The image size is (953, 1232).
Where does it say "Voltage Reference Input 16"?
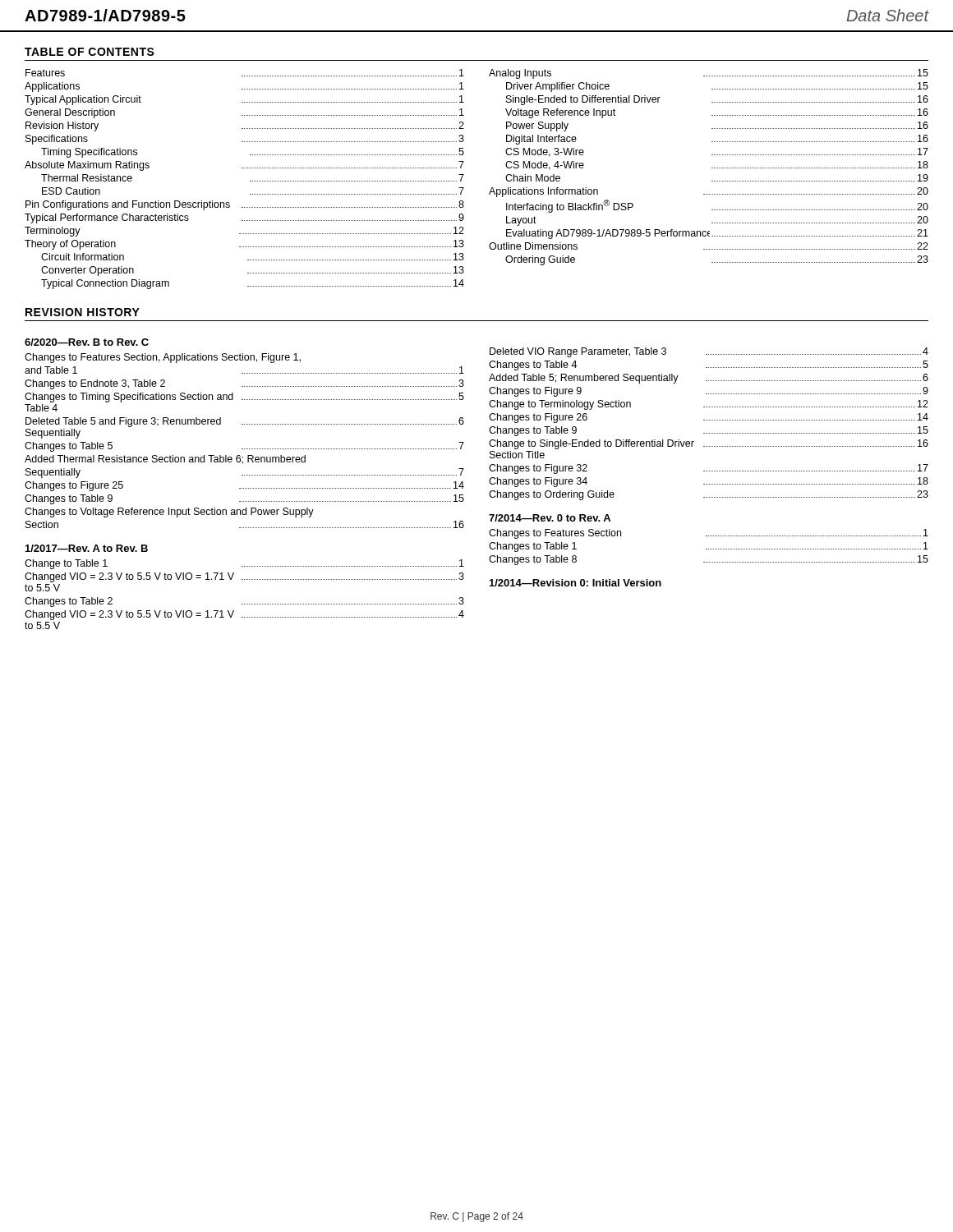pyautogui.click(x=717, y=113)
